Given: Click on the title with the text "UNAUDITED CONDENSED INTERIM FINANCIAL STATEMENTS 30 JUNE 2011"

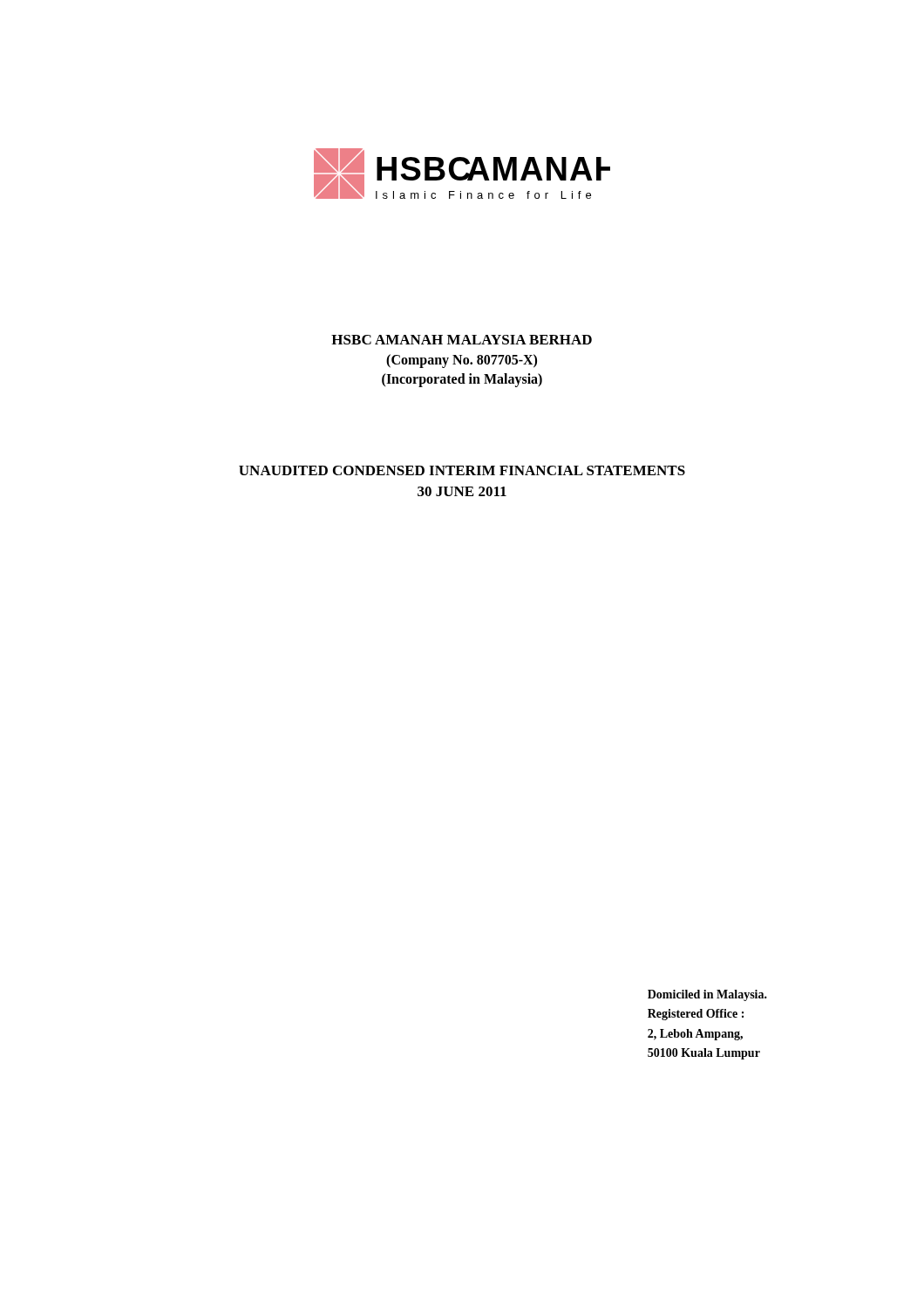Looking at the screenshot, I should click(x=462, y=481).
